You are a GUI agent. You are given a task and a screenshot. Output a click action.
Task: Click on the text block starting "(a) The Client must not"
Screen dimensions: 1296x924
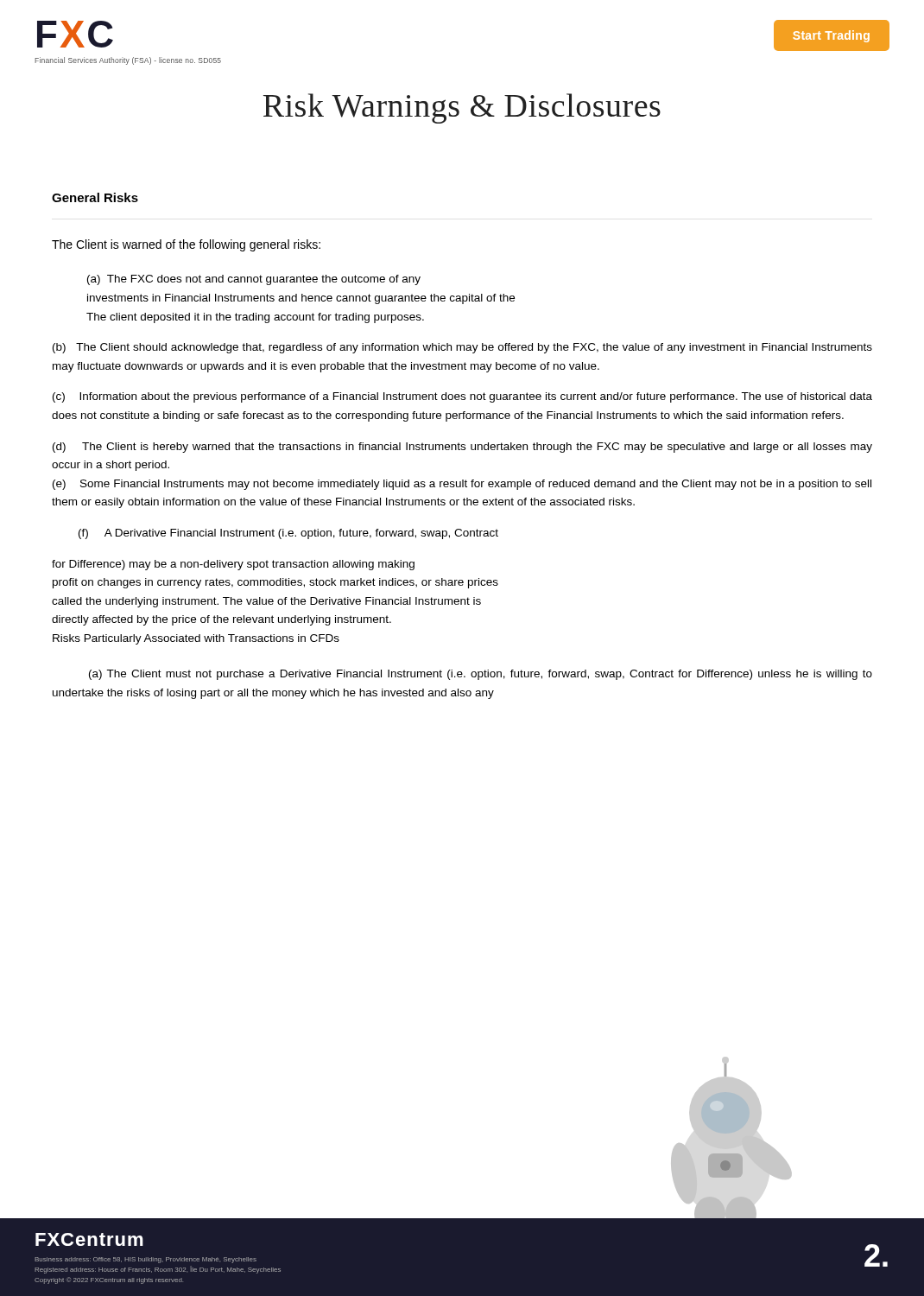[x=462, y=683]
